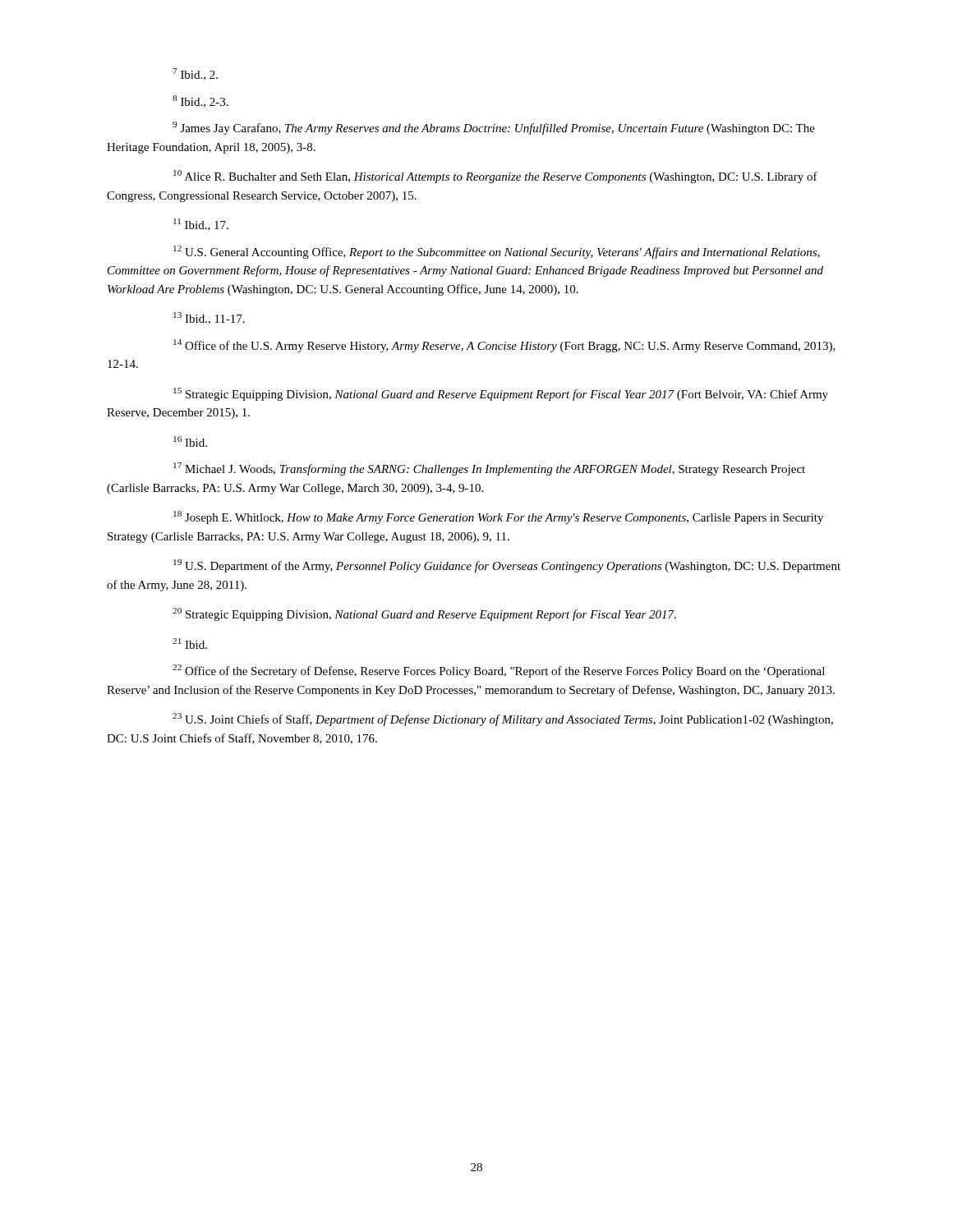Select the element starting "10 Alice R. Buchalter and Seth"
This screenshot has width=953, height=1232.
coord(462,185)
